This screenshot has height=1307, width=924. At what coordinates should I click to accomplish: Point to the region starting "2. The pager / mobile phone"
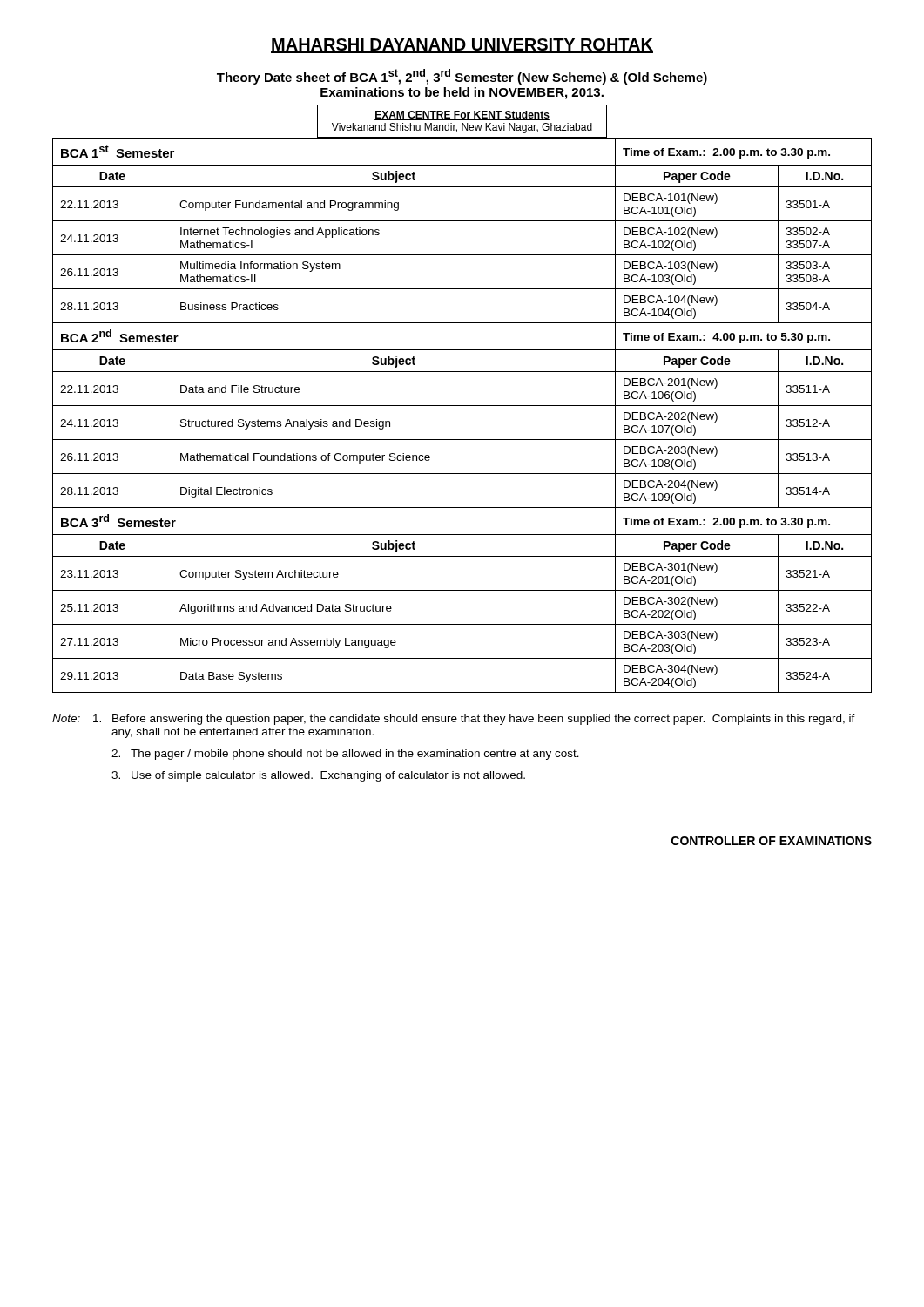point(346,753)
